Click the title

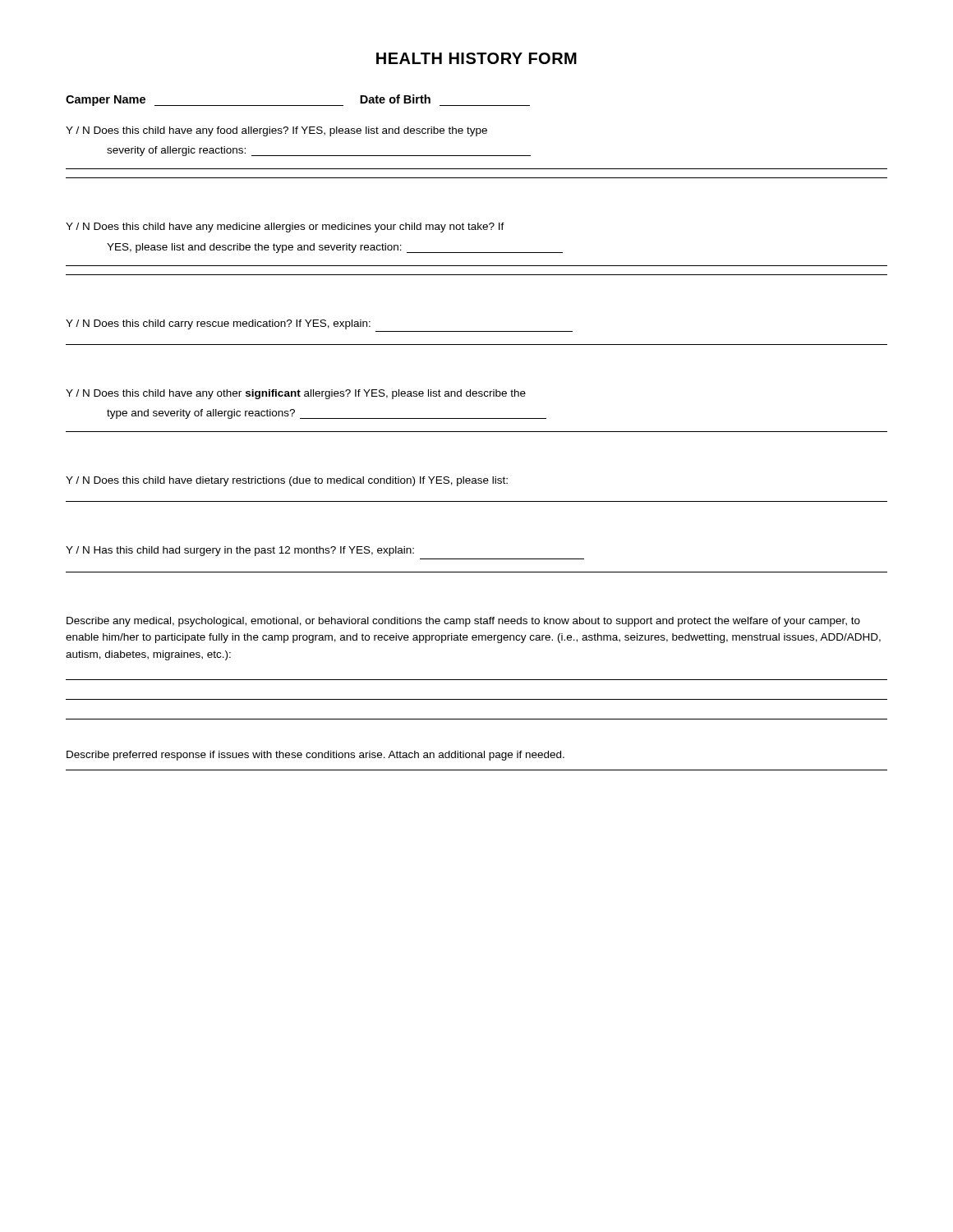[476, 58]
